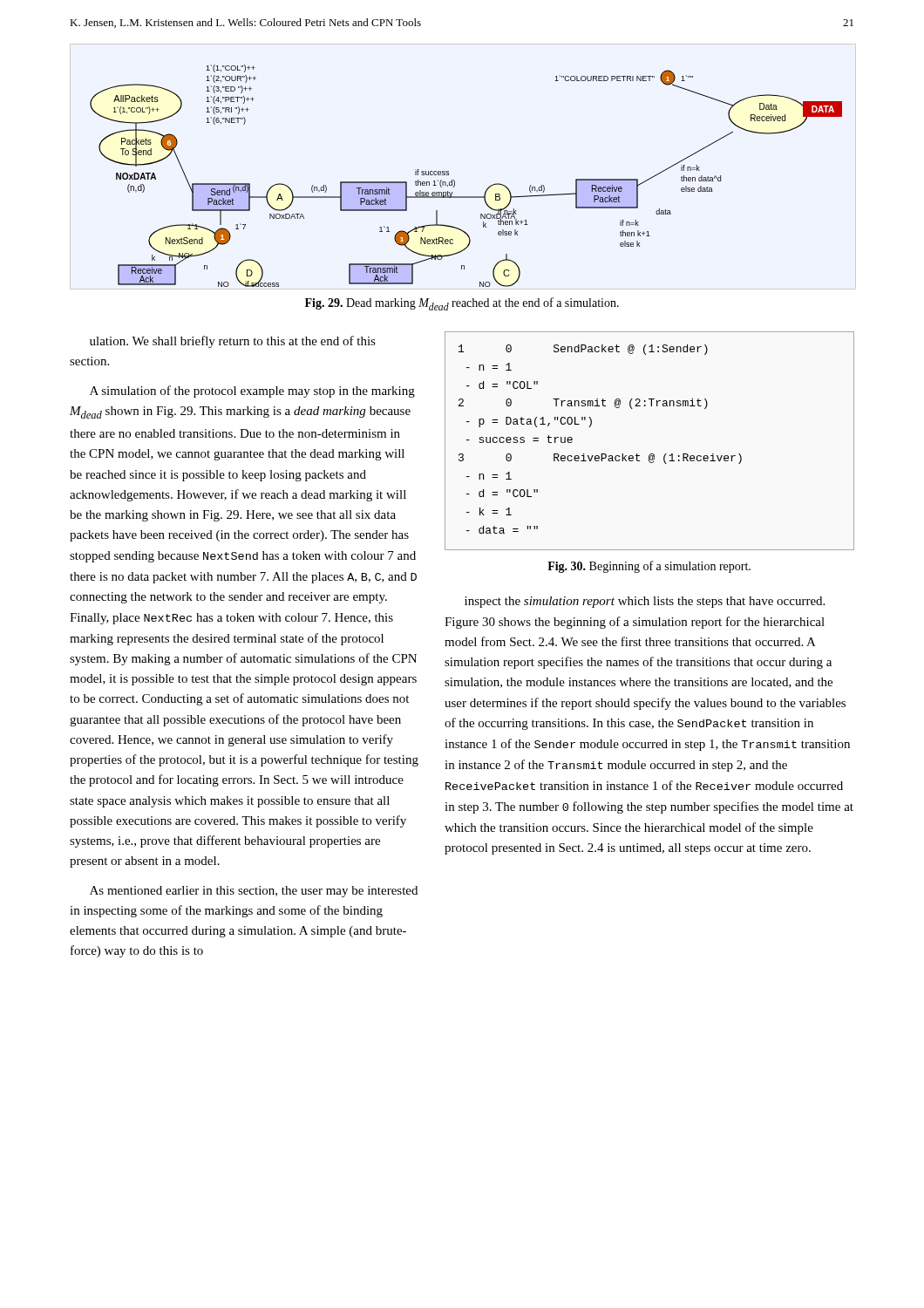Screen dimensions: 1308x924
Task: Point to the block beginning "ulation. We shall briefly"
Action: pyautogui.click(x=244, y=646)
